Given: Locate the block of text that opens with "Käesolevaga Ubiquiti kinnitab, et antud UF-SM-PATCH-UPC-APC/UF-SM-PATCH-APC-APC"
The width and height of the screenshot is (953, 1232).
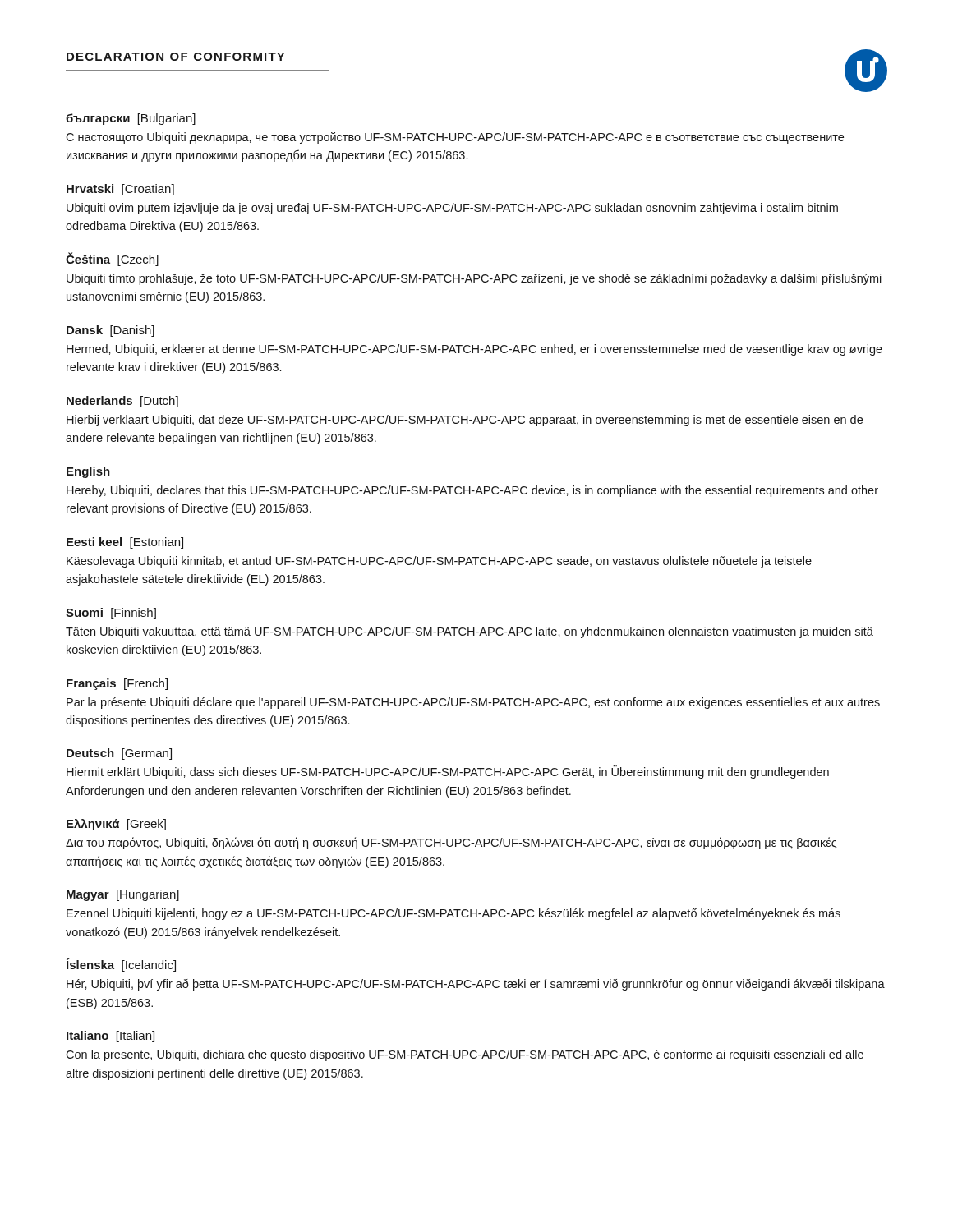Looking at the screenshot, I should pos(439,570).
